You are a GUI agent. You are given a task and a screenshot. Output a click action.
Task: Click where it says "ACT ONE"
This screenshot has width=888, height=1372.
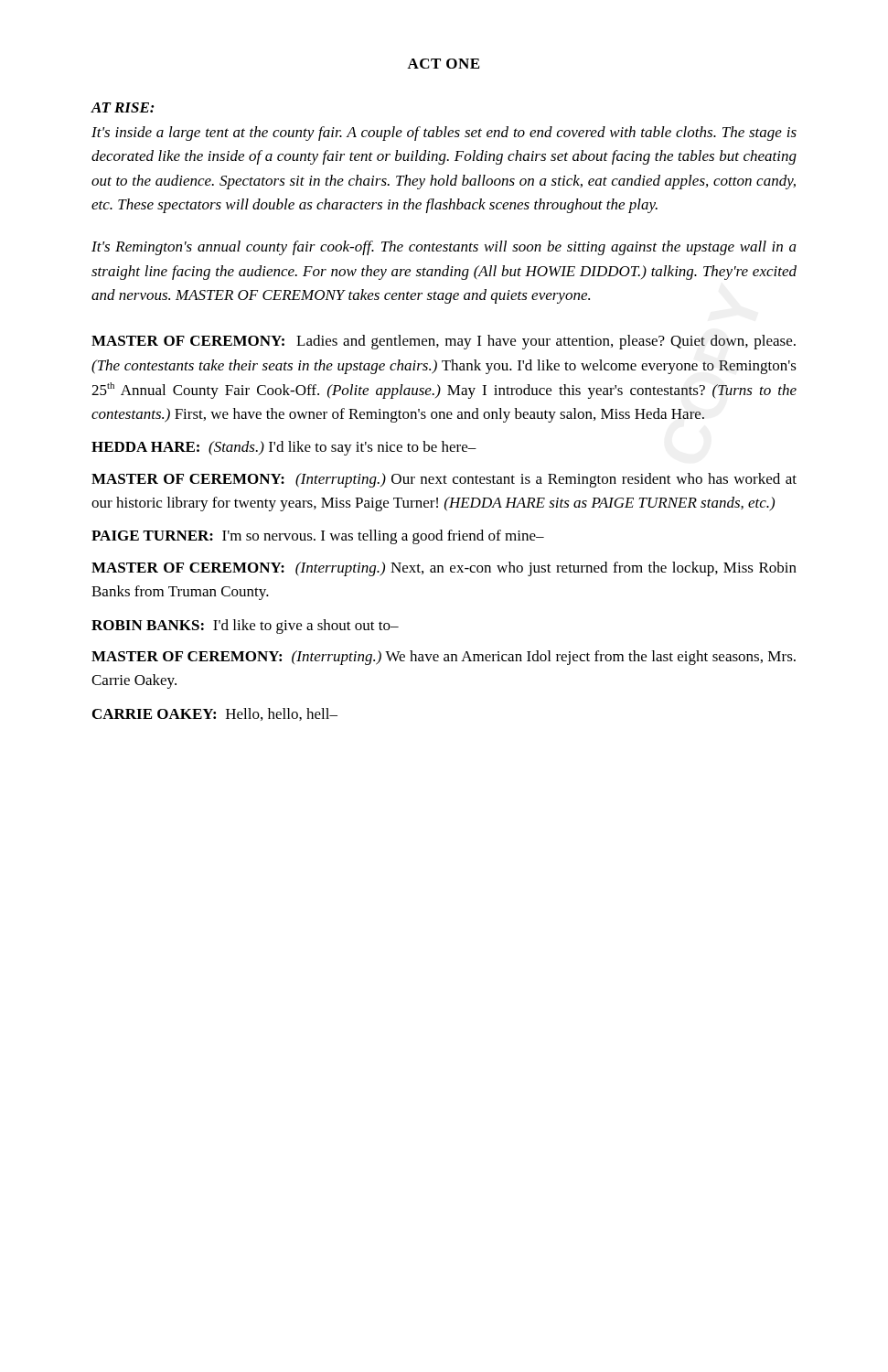(444, 64)
